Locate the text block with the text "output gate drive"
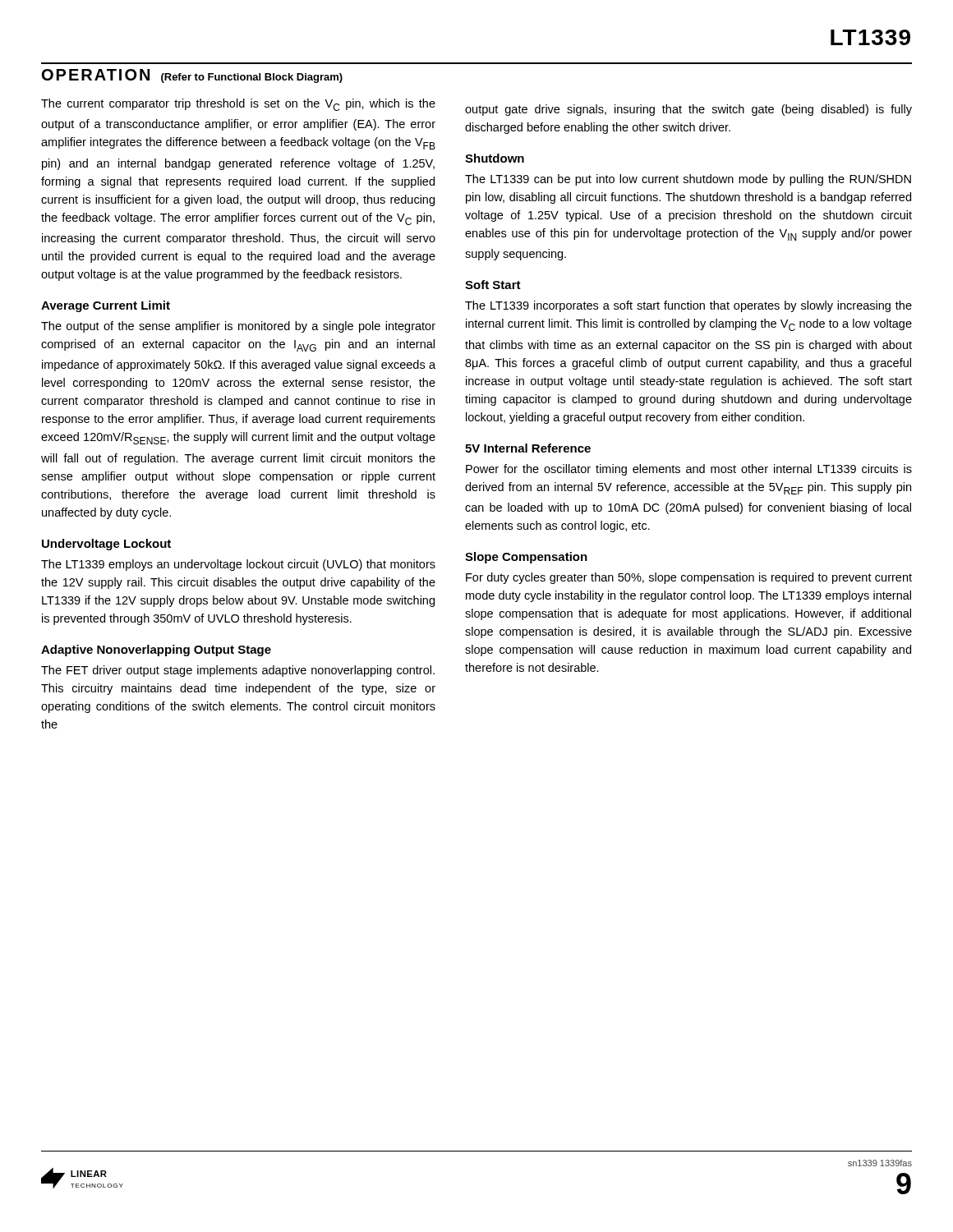The image size is (953, 1232). 688,118
